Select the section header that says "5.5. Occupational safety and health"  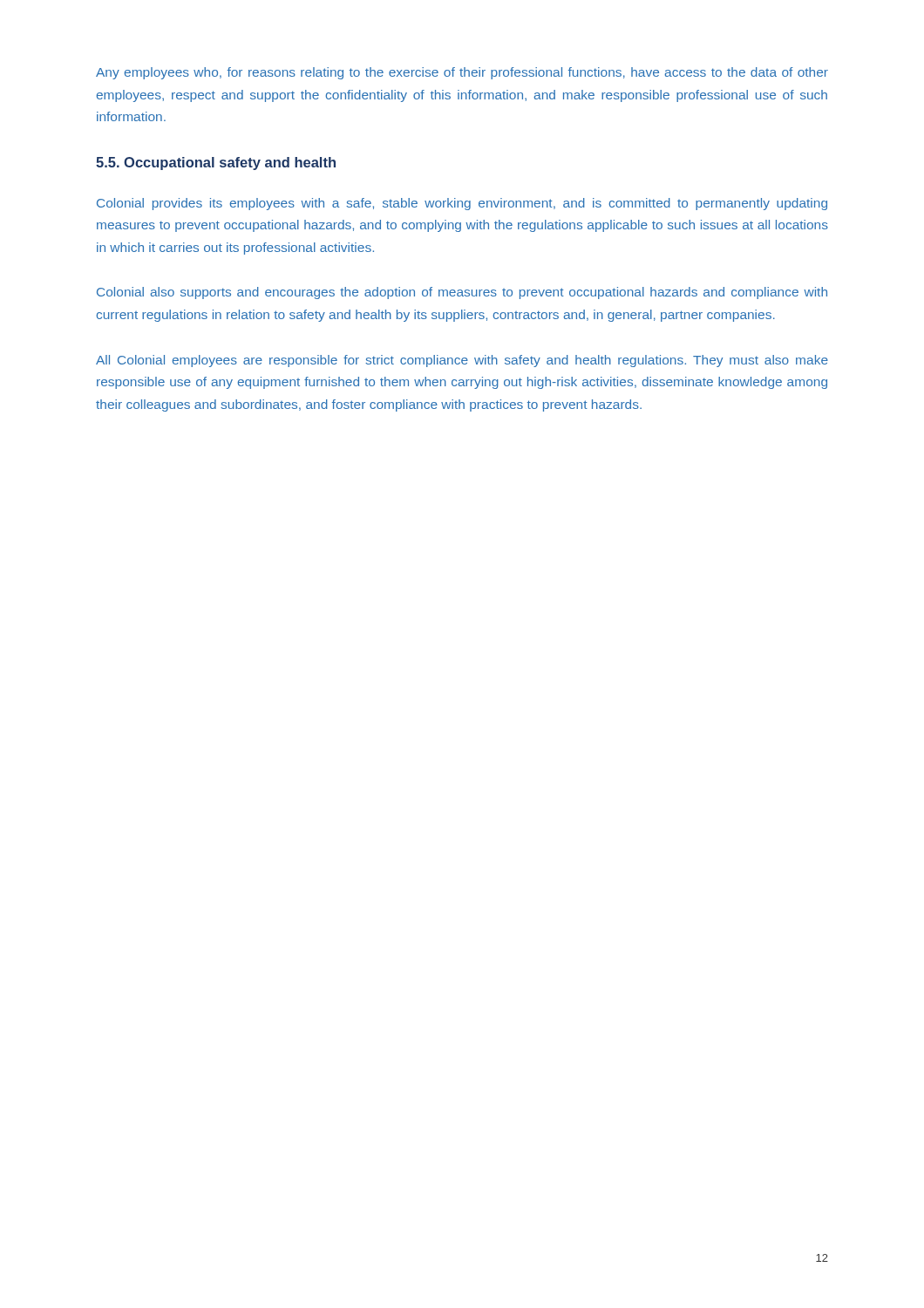coord(216,162)
